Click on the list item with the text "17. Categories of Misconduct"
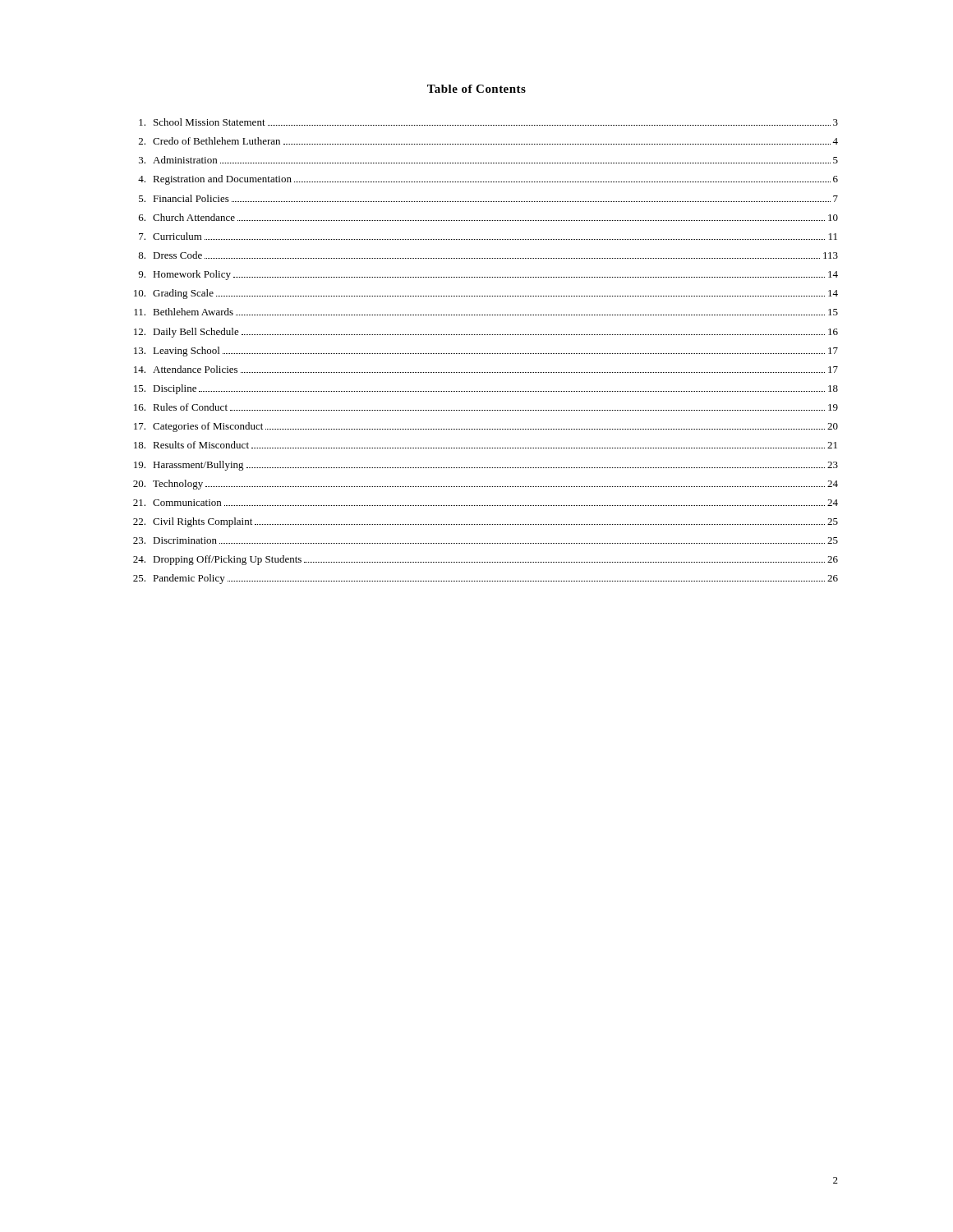The image size is (953, 1232). 476,427
